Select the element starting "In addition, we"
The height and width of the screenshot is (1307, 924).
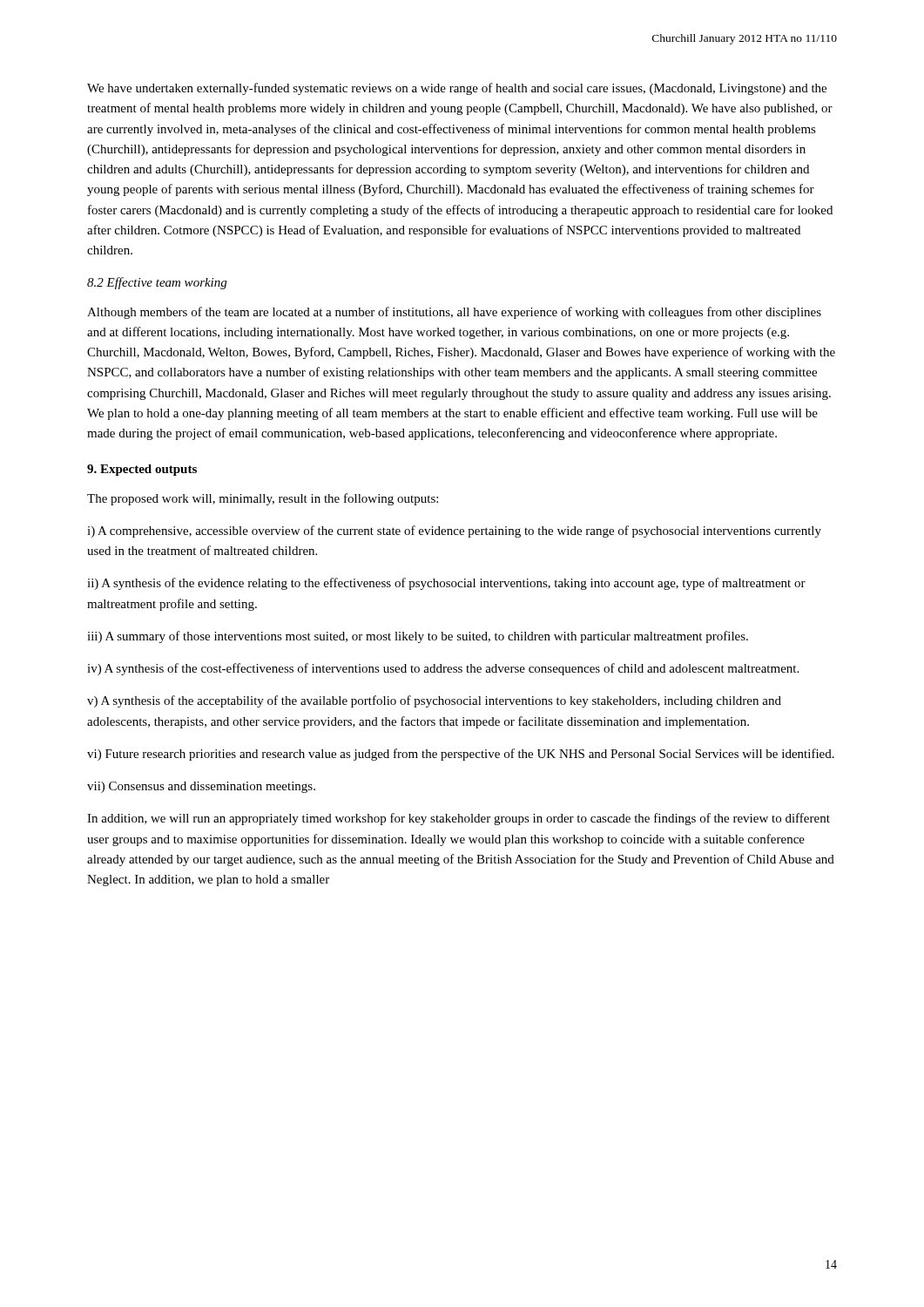tap(462, 849)
